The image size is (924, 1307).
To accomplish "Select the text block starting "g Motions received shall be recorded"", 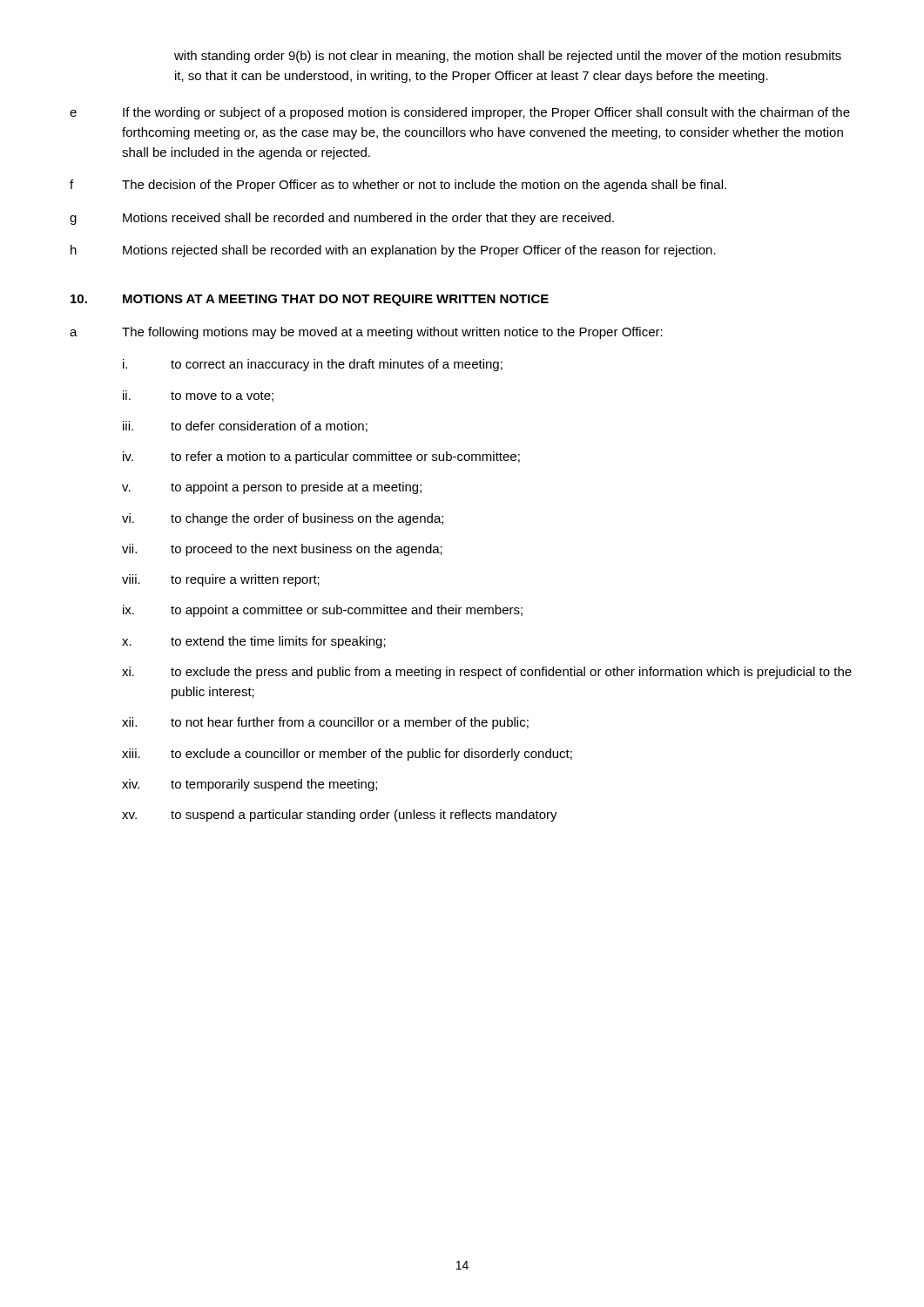I will point(462,217).
